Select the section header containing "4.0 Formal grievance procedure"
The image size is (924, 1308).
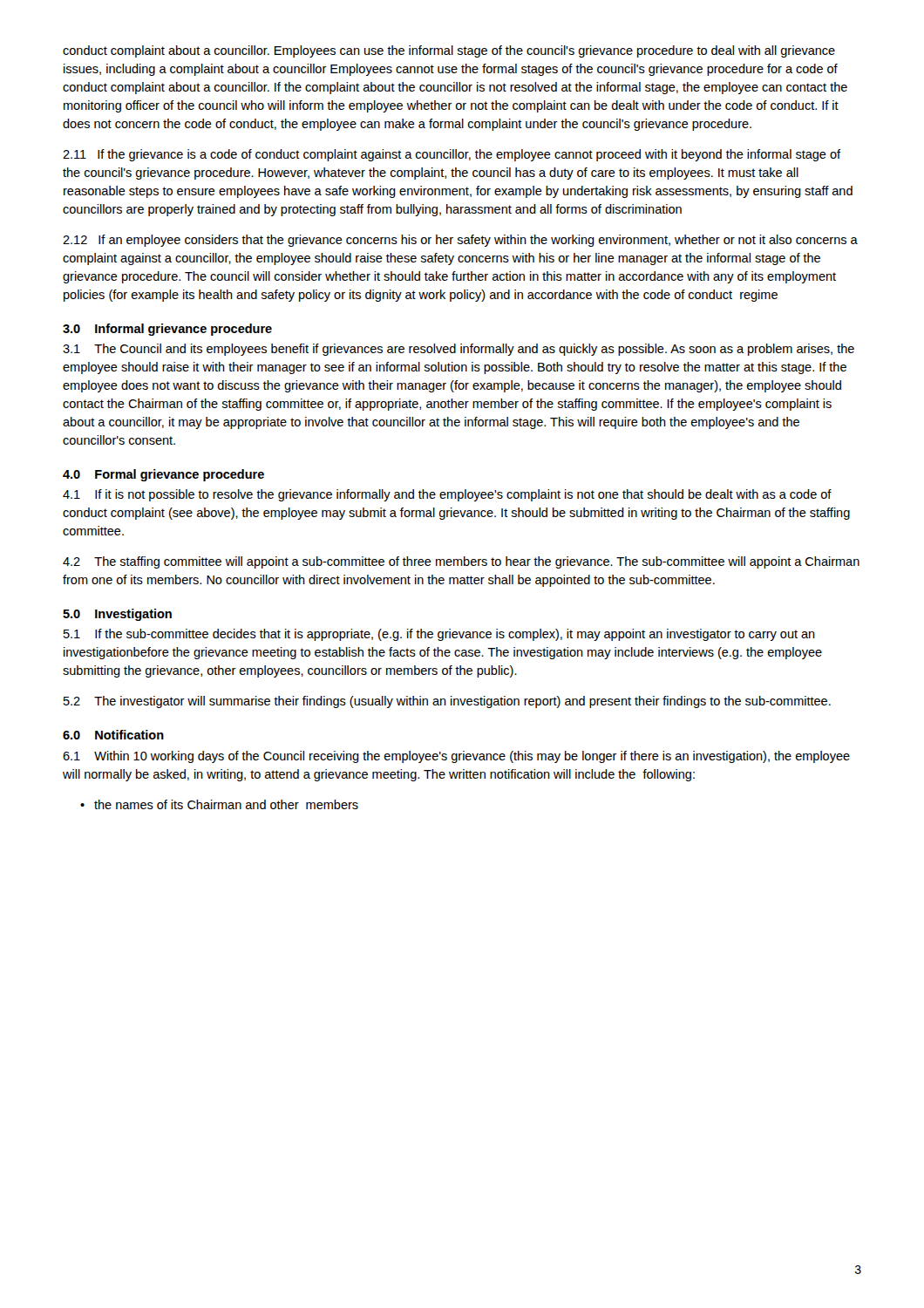click(164, 475)
